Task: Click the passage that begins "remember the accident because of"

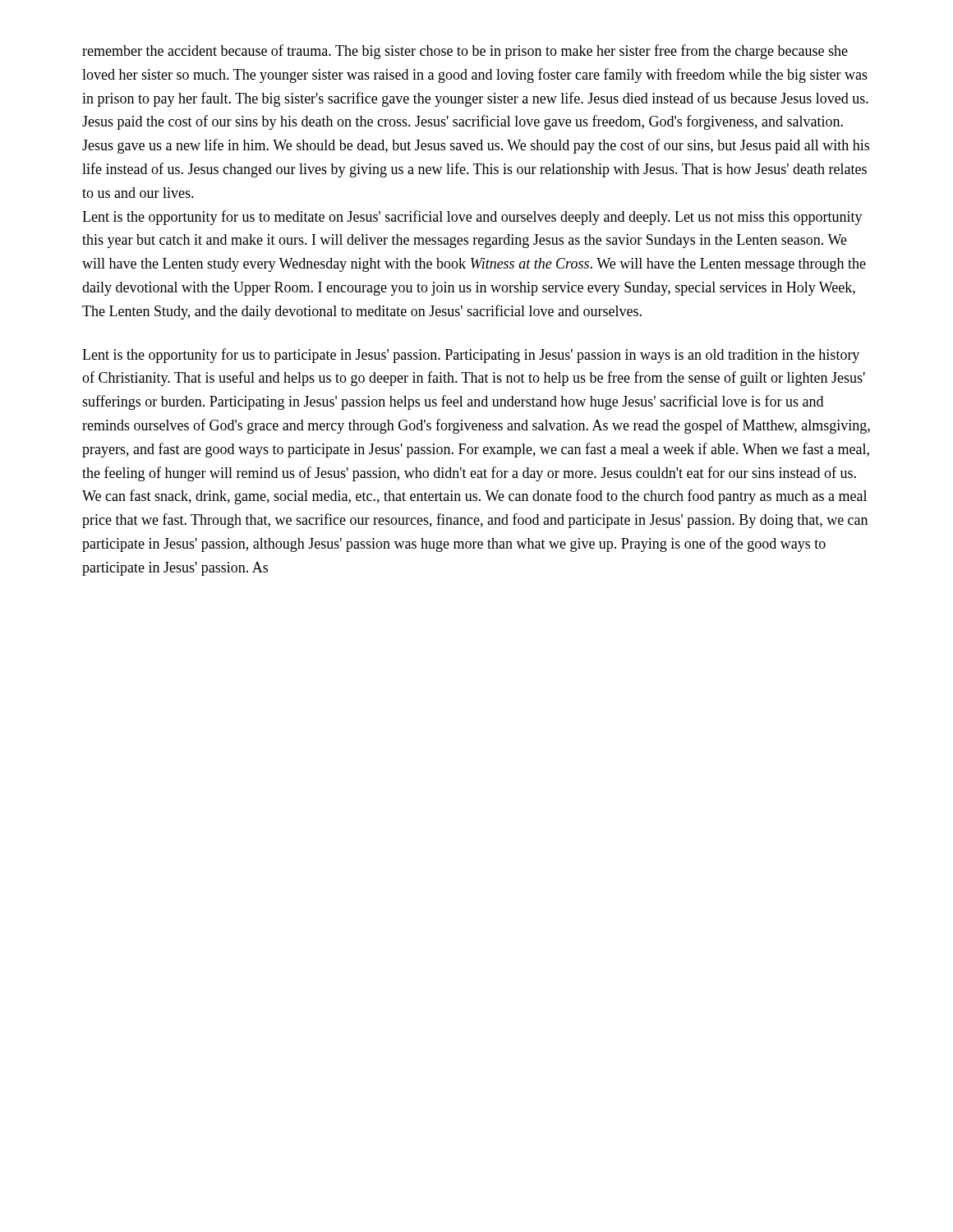Action: 476,122
